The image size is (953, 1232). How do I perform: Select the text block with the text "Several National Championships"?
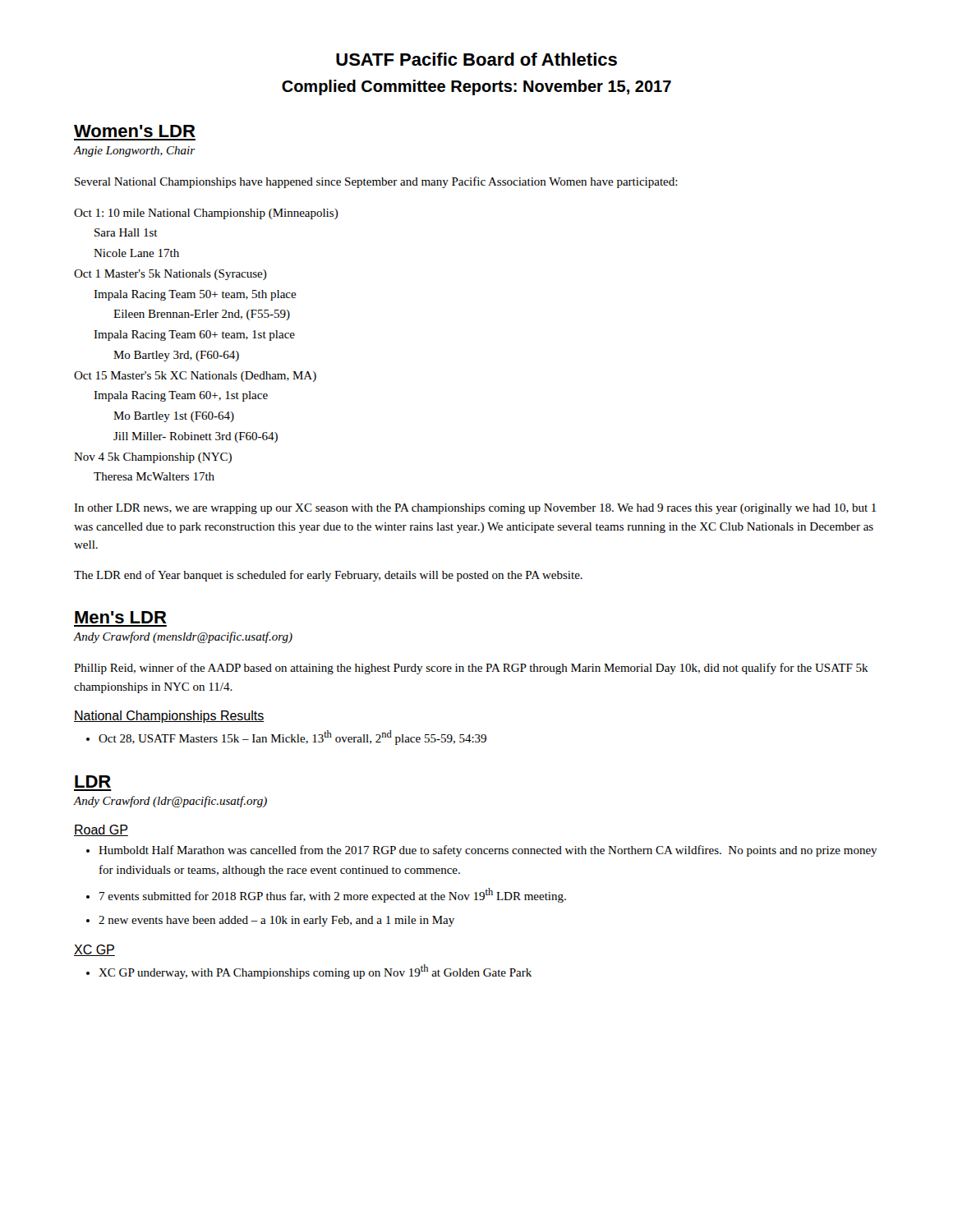(x=476, y=182)
